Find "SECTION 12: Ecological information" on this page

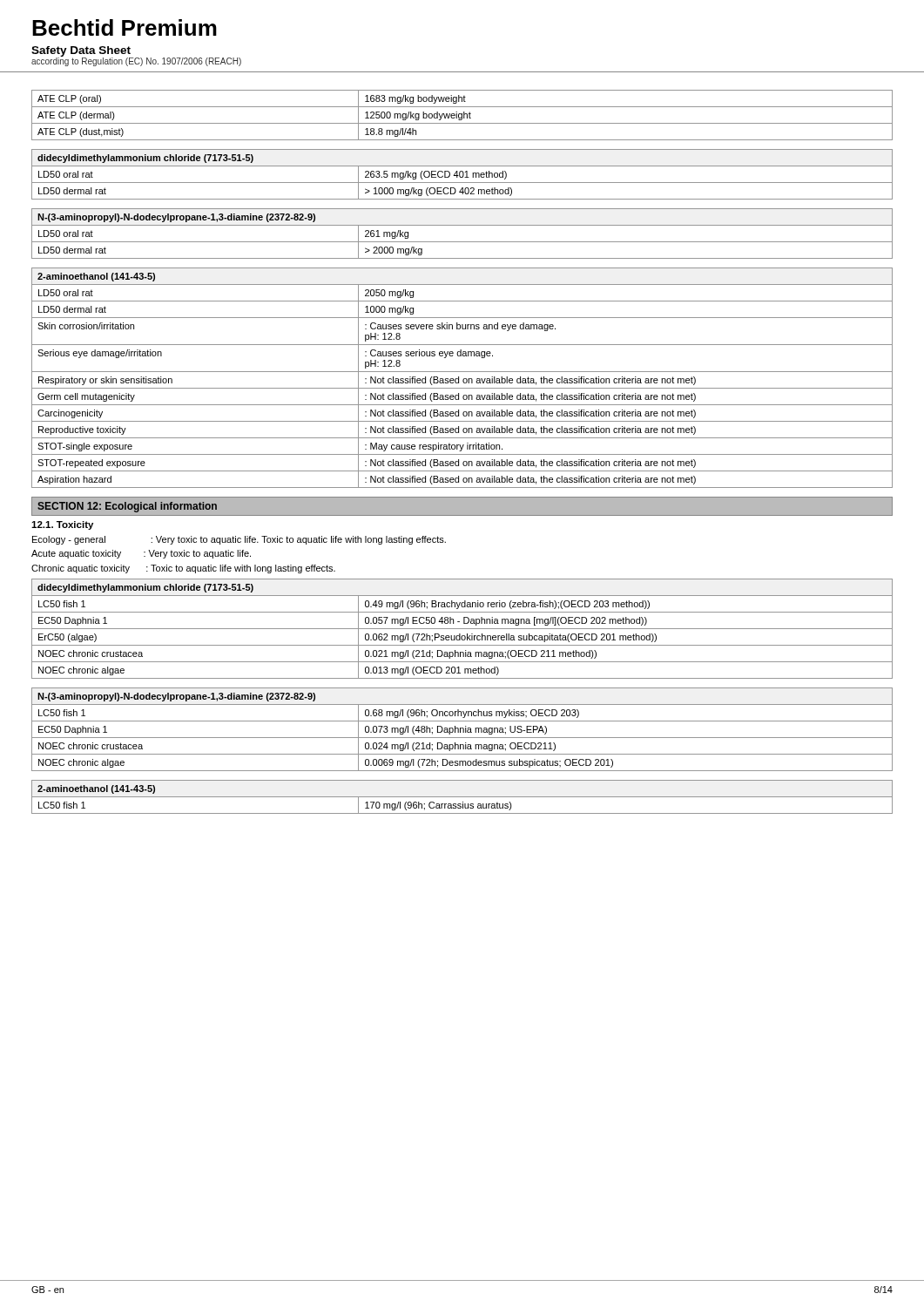(127, 506)
